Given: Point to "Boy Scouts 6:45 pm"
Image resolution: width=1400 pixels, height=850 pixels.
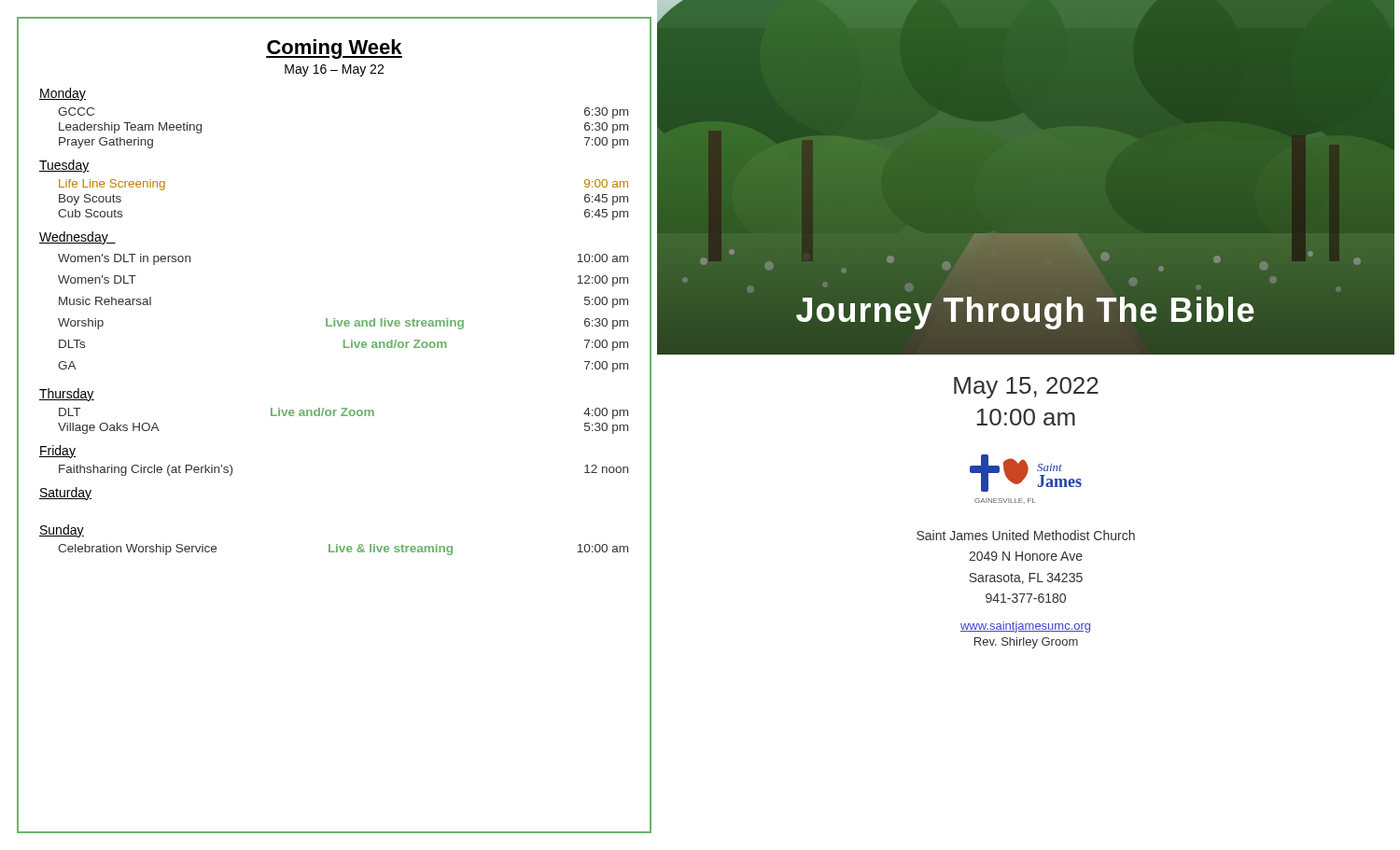Looking at the screenshot, I should (x=90, y=199).
